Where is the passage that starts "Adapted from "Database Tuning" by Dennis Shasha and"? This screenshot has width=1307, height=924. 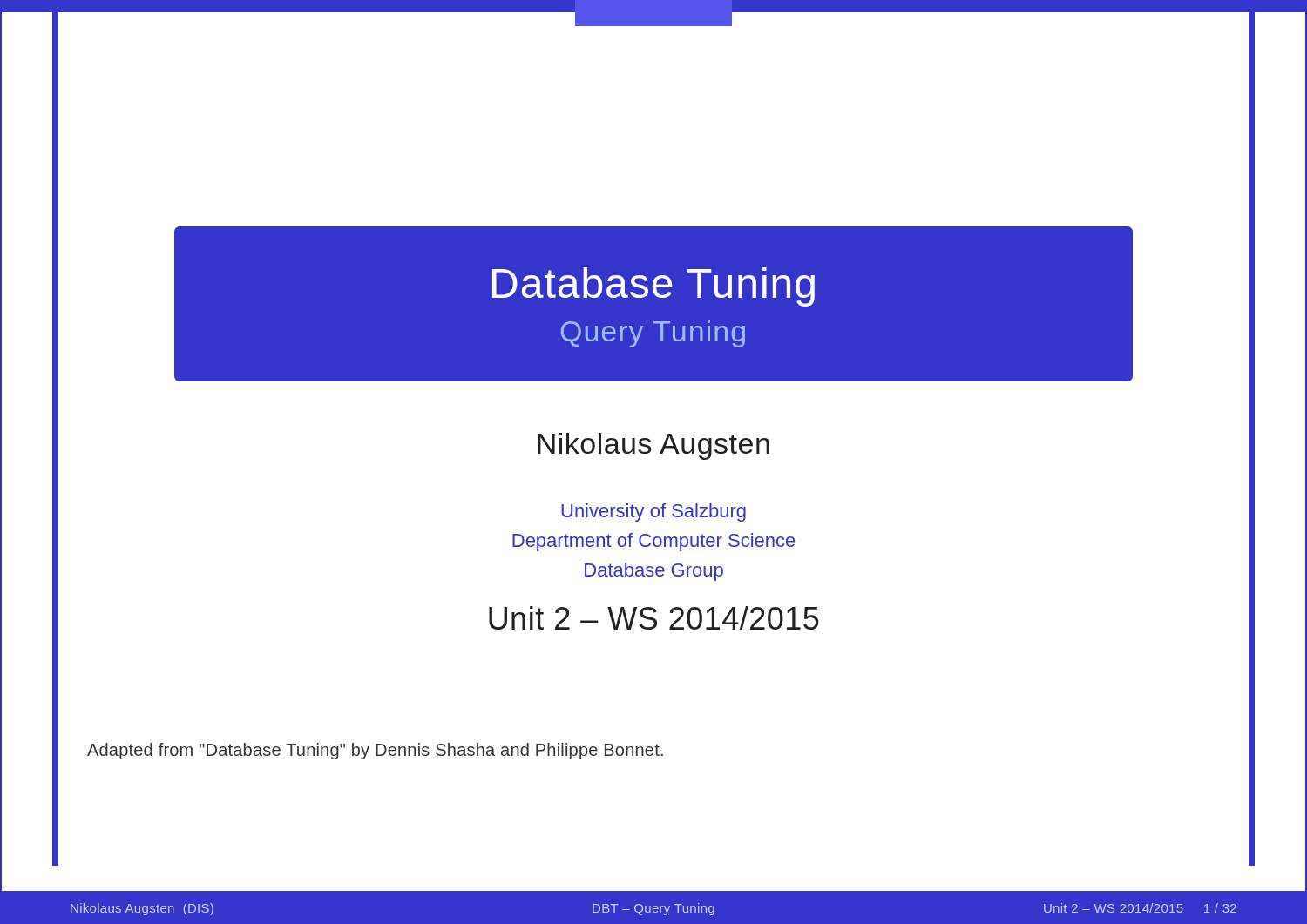pos(376,750)
